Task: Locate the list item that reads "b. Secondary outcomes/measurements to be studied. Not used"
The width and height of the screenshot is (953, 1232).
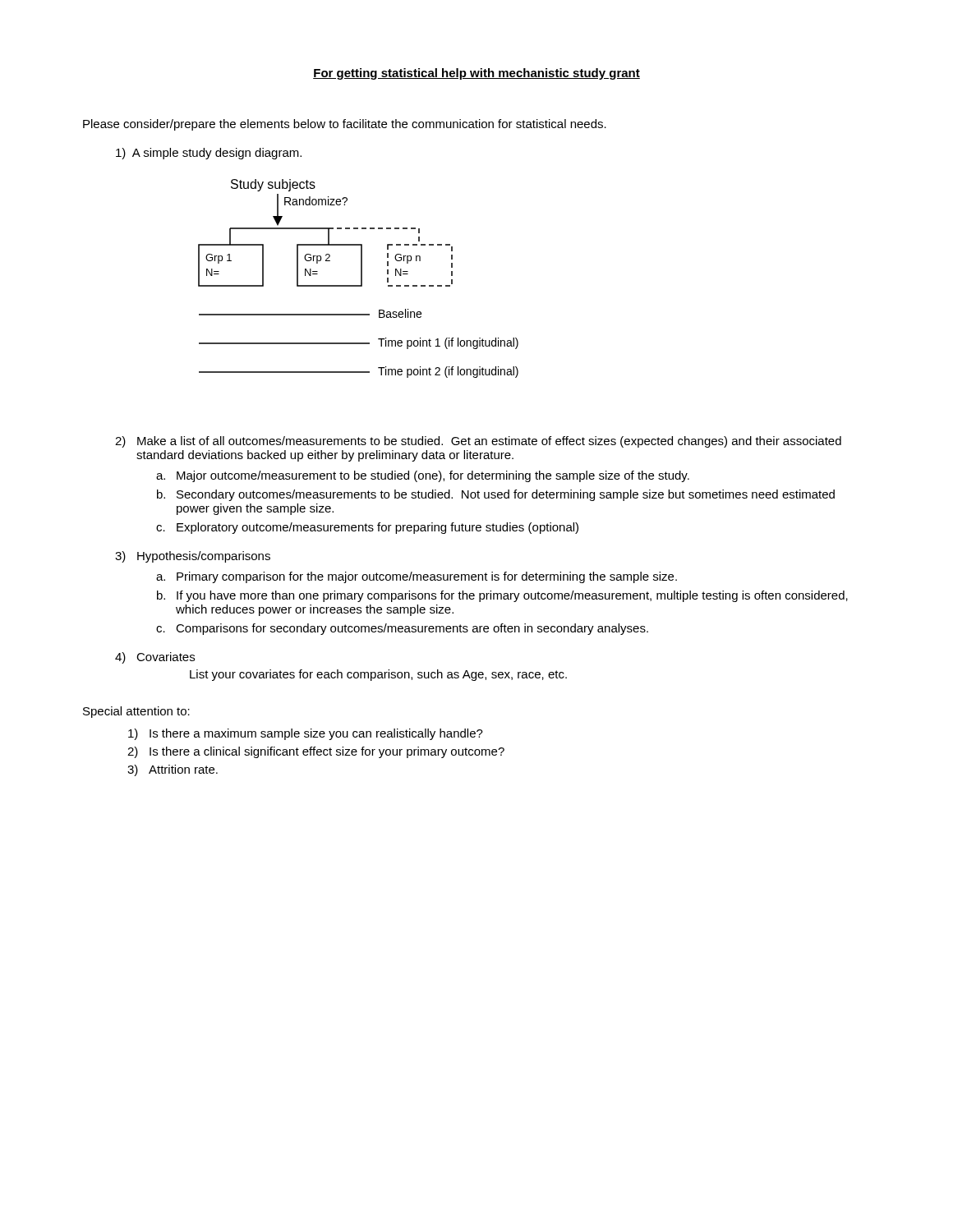Action: pyautogui.click(x=513, y=501)
